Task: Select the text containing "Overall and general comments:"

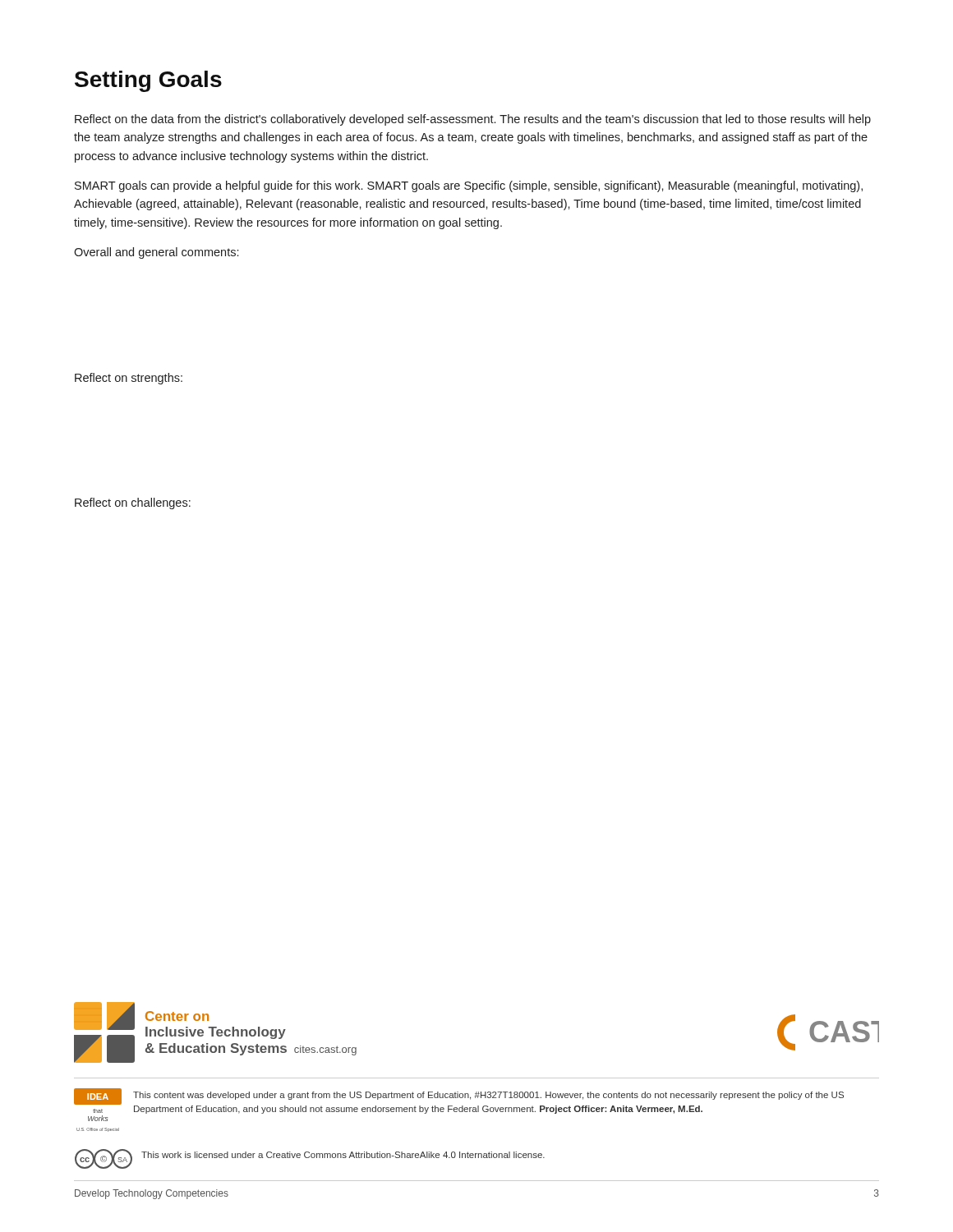Action: [157, 252]
